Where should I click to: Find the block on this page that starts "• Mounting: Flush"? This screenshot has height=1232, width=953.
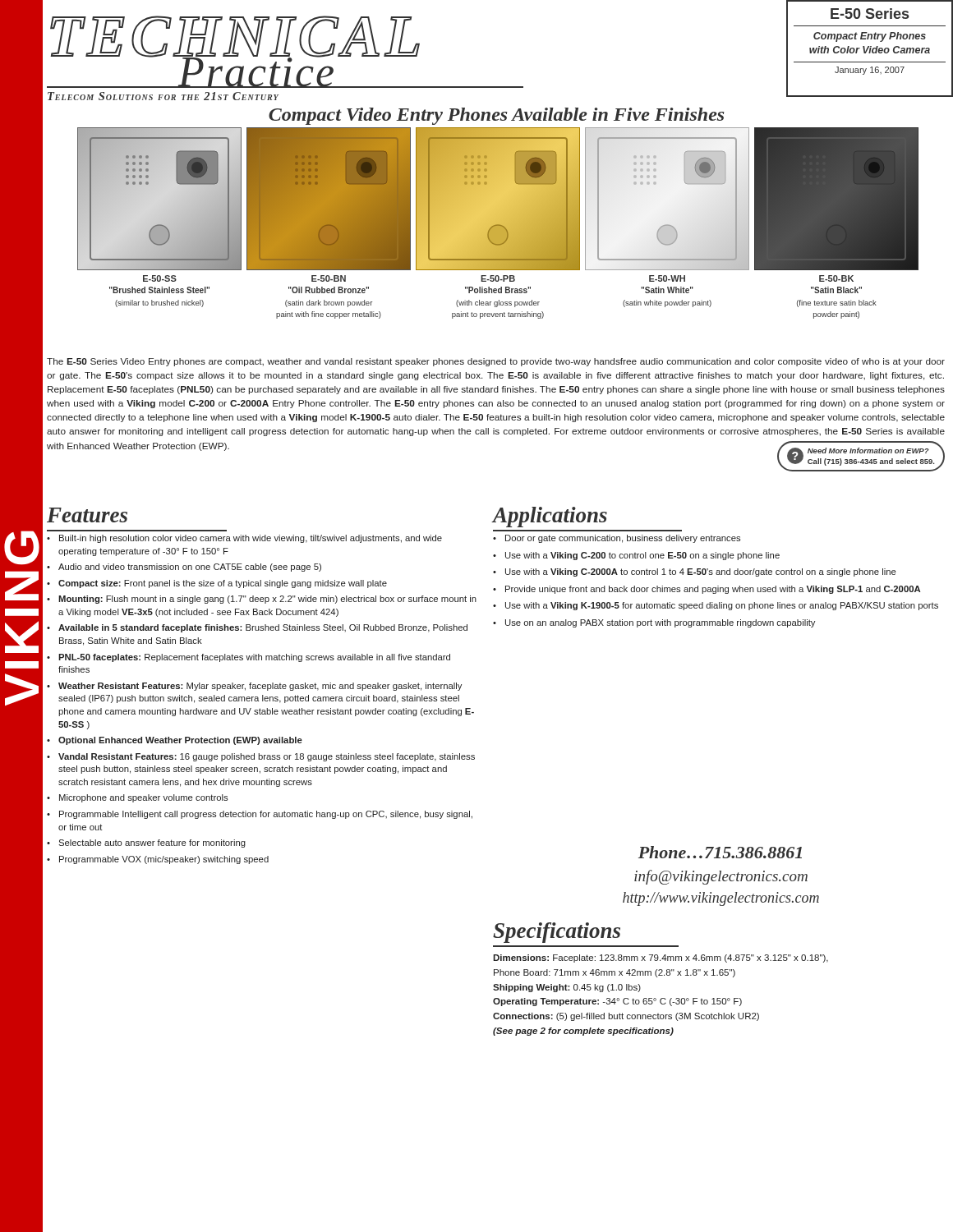262,605
